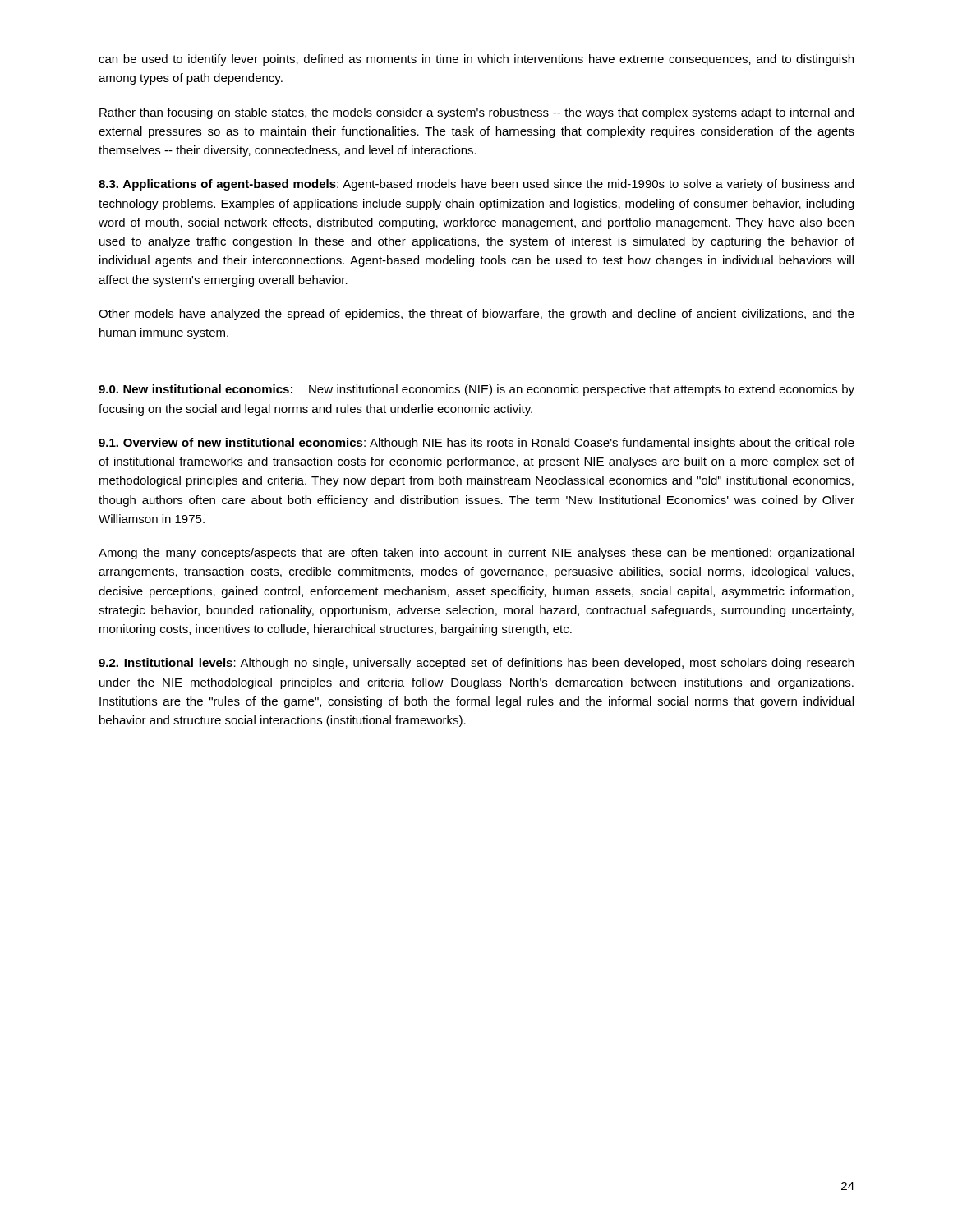Point to the passage starting "1. Overview of new institutional economics: Although NIE"

pos(476,480)
